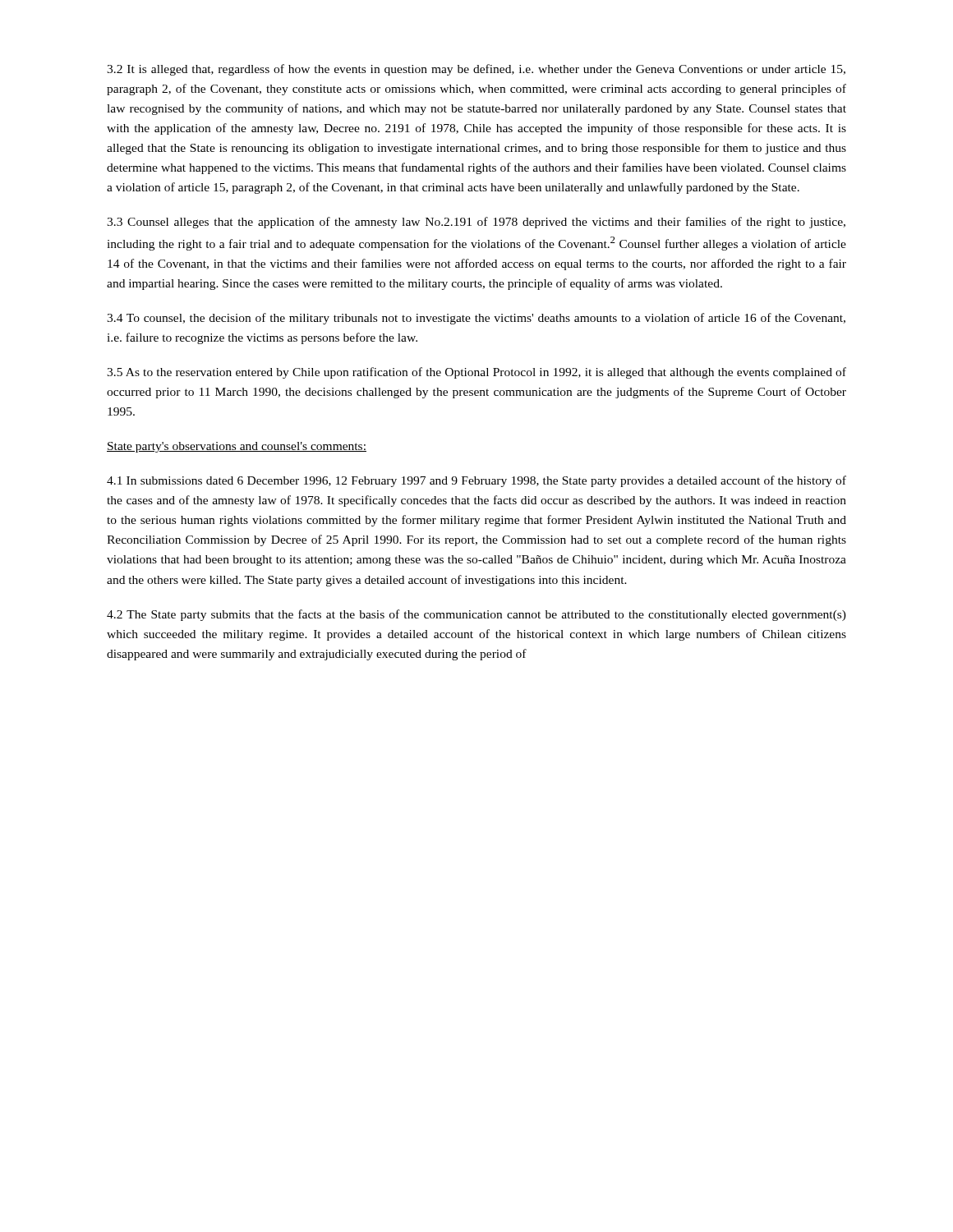This screenshot has height=1232, width=953.
Task: Point to the passage starting "4 To counsel, the decision of the"
Action: (476, 328)
